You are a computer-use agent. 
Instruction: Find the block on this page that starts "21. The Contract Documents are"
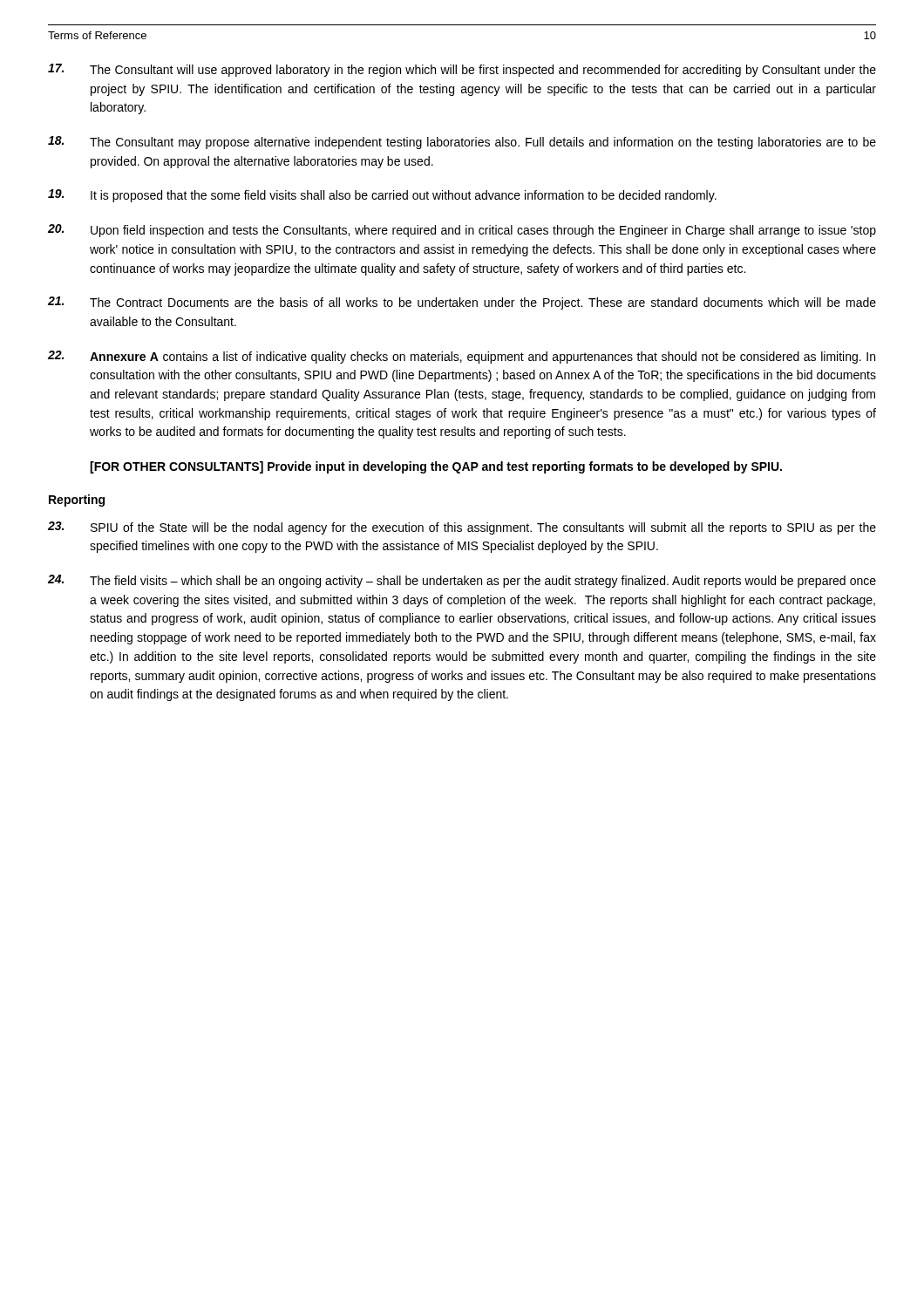pos(462,313)
